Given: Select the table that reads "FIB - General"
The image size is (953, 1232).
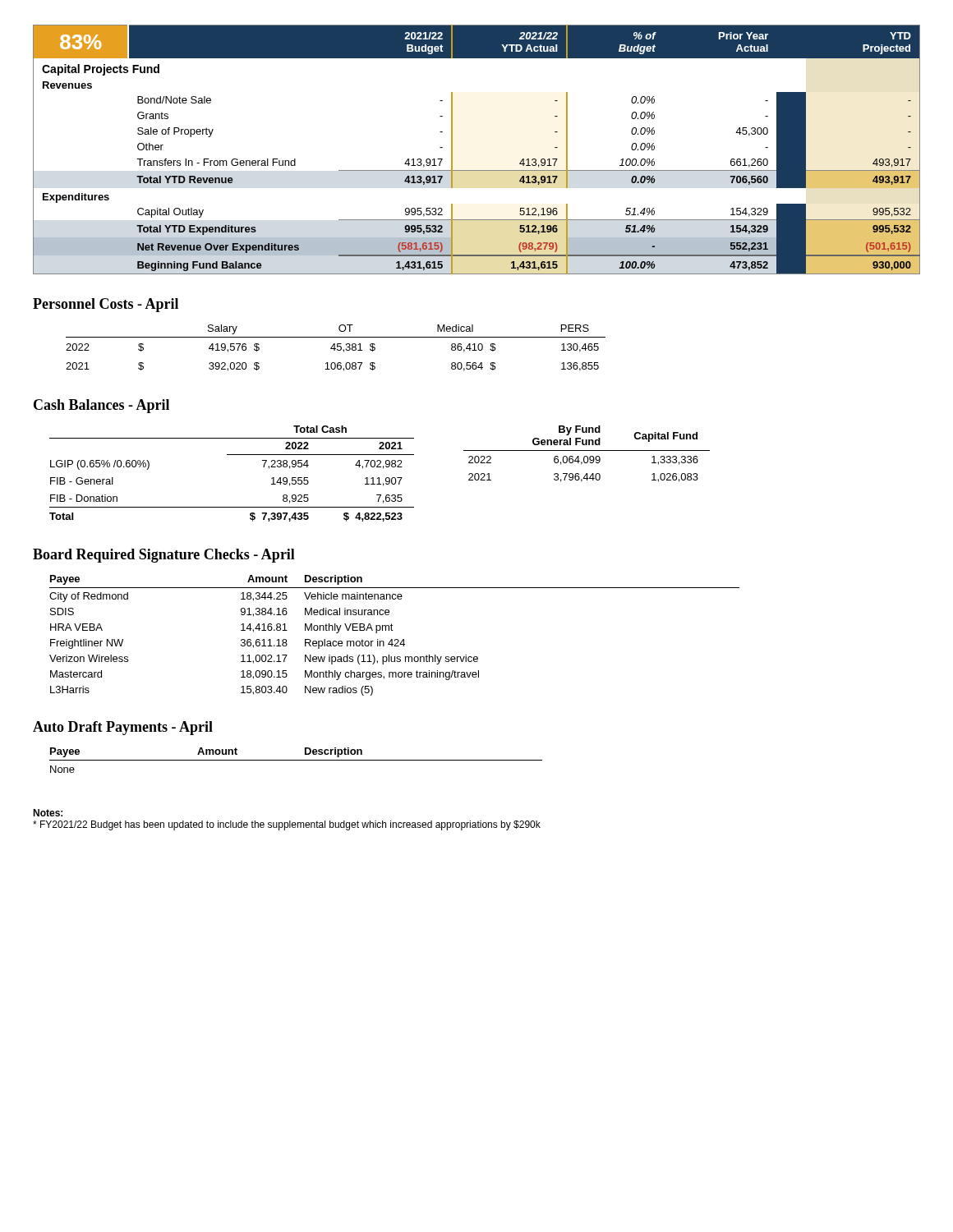Looking at the screenshot, I should 232,473.
